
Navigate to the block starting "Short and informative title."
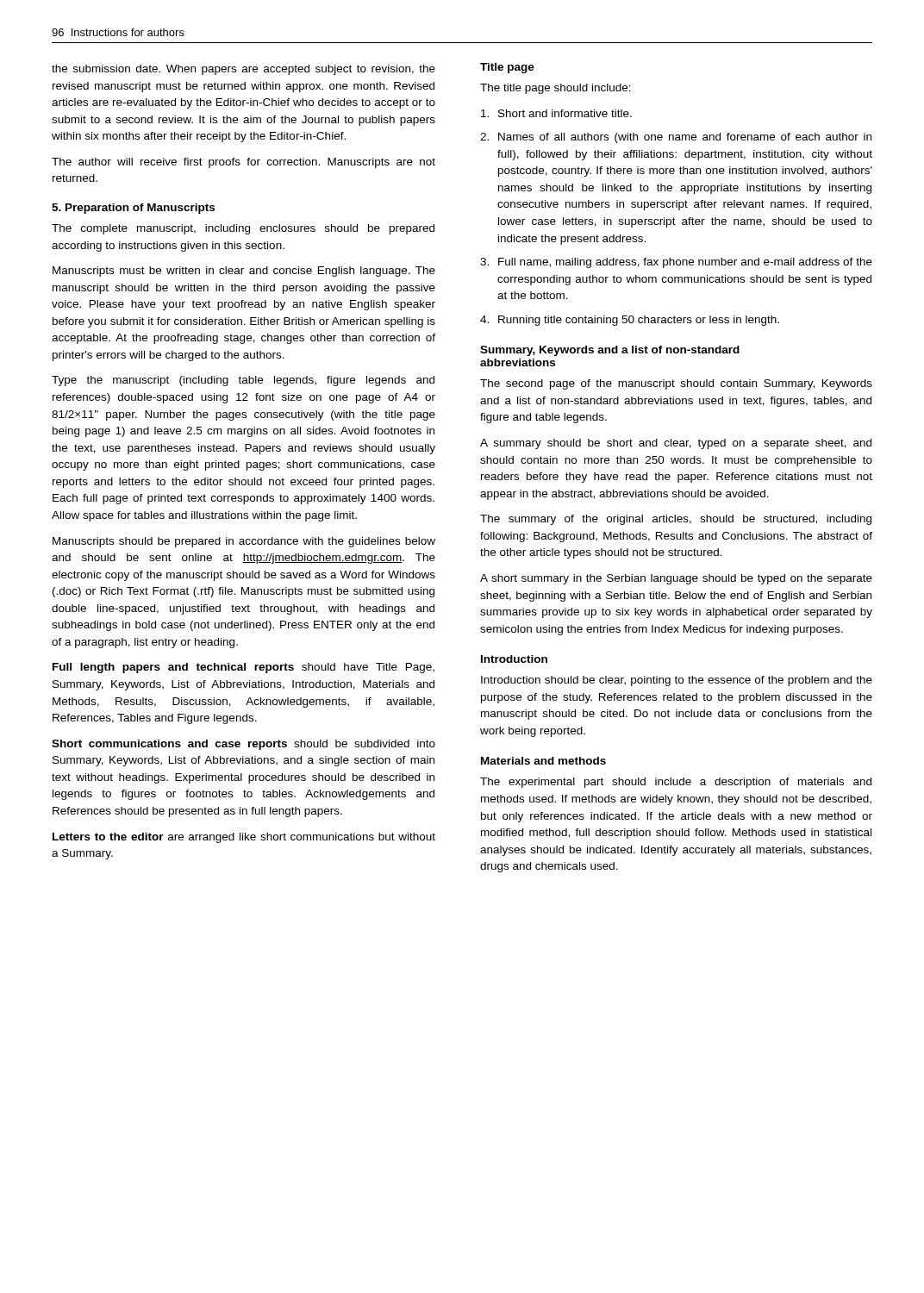(556, 113)
